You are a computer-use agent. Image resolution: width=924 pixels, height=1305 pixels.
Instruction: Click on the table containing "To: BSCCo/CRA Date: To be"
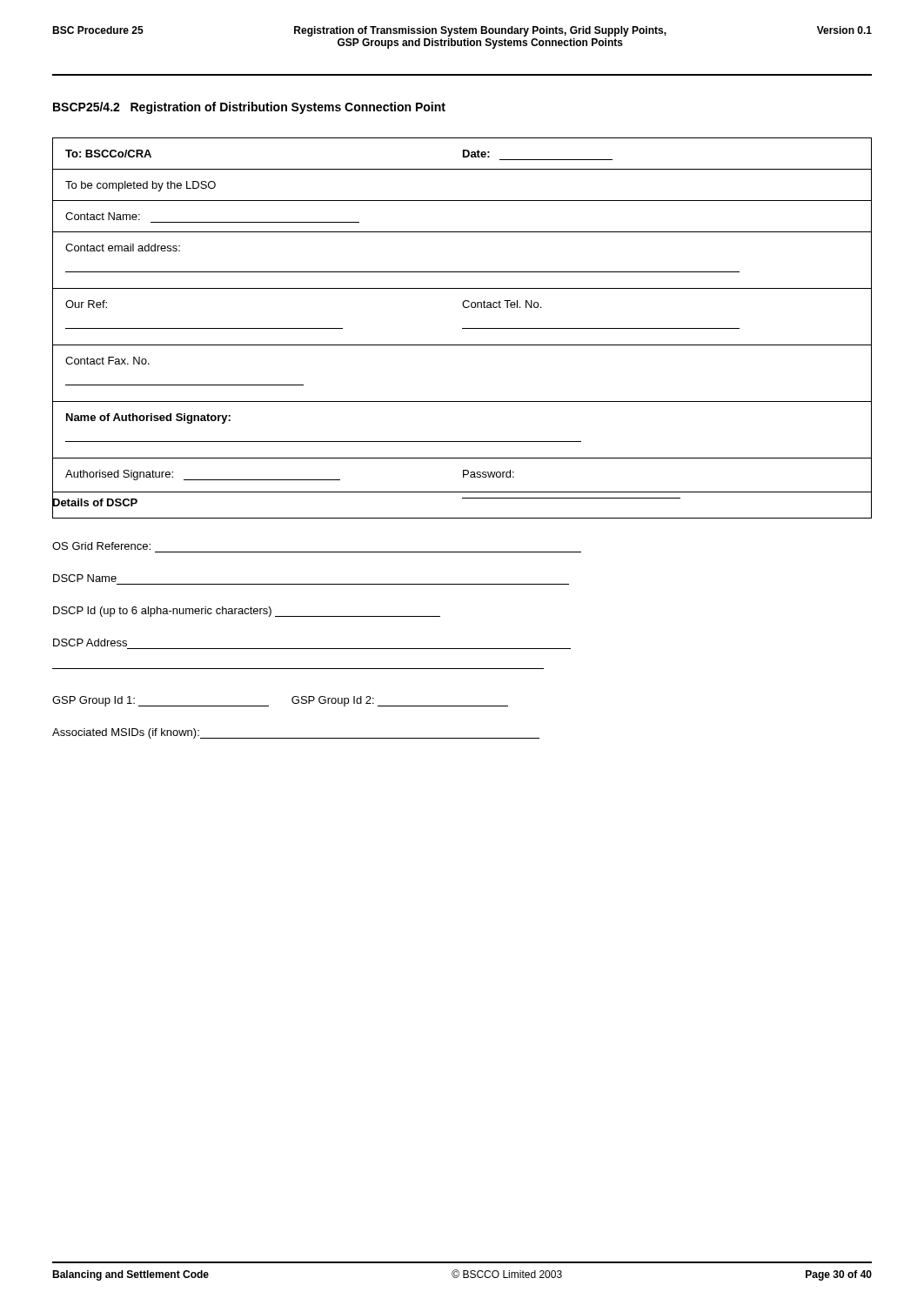coord(462,328)
